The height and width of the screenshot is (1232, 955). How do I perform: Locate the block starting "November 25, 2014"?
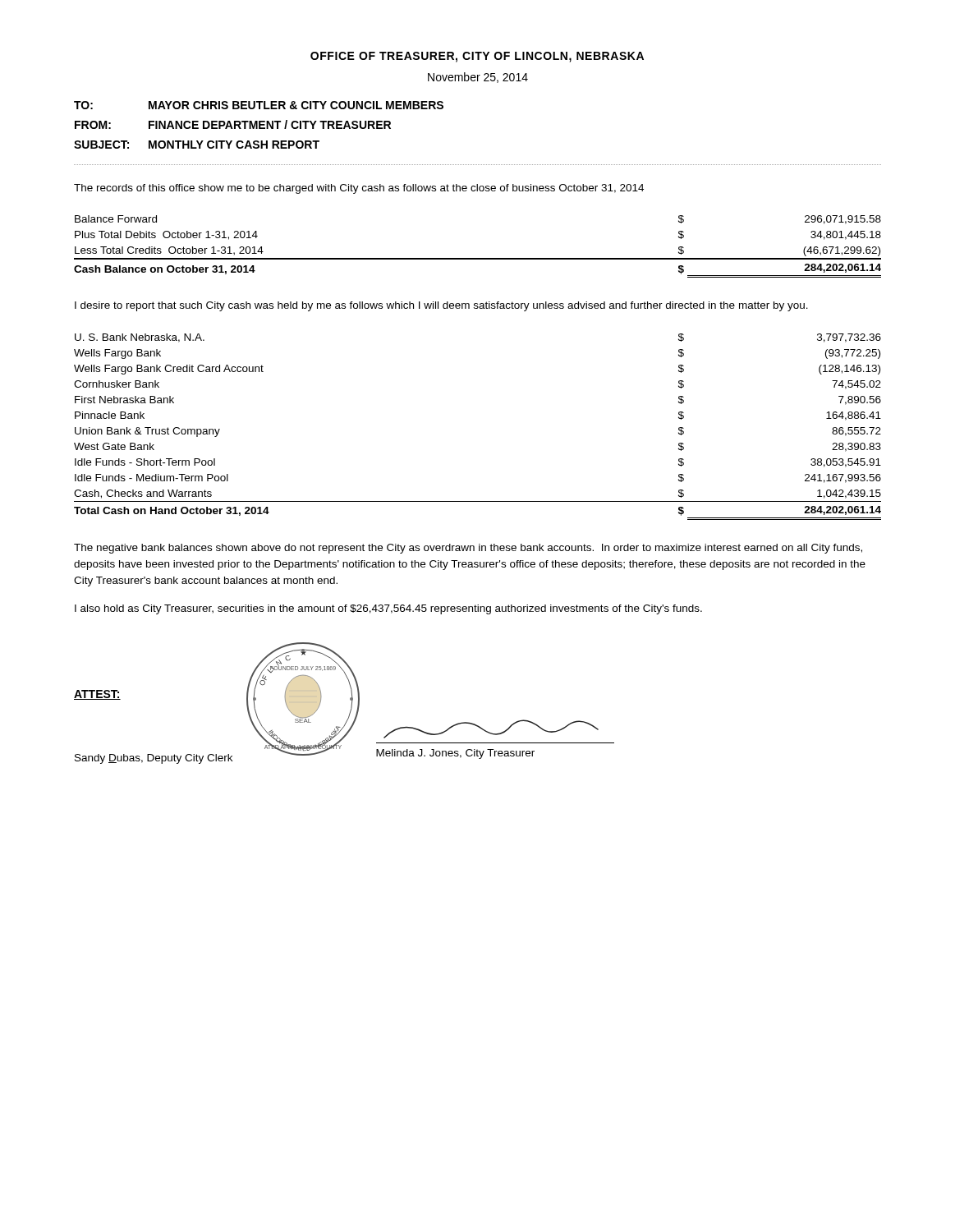point(478,77)
